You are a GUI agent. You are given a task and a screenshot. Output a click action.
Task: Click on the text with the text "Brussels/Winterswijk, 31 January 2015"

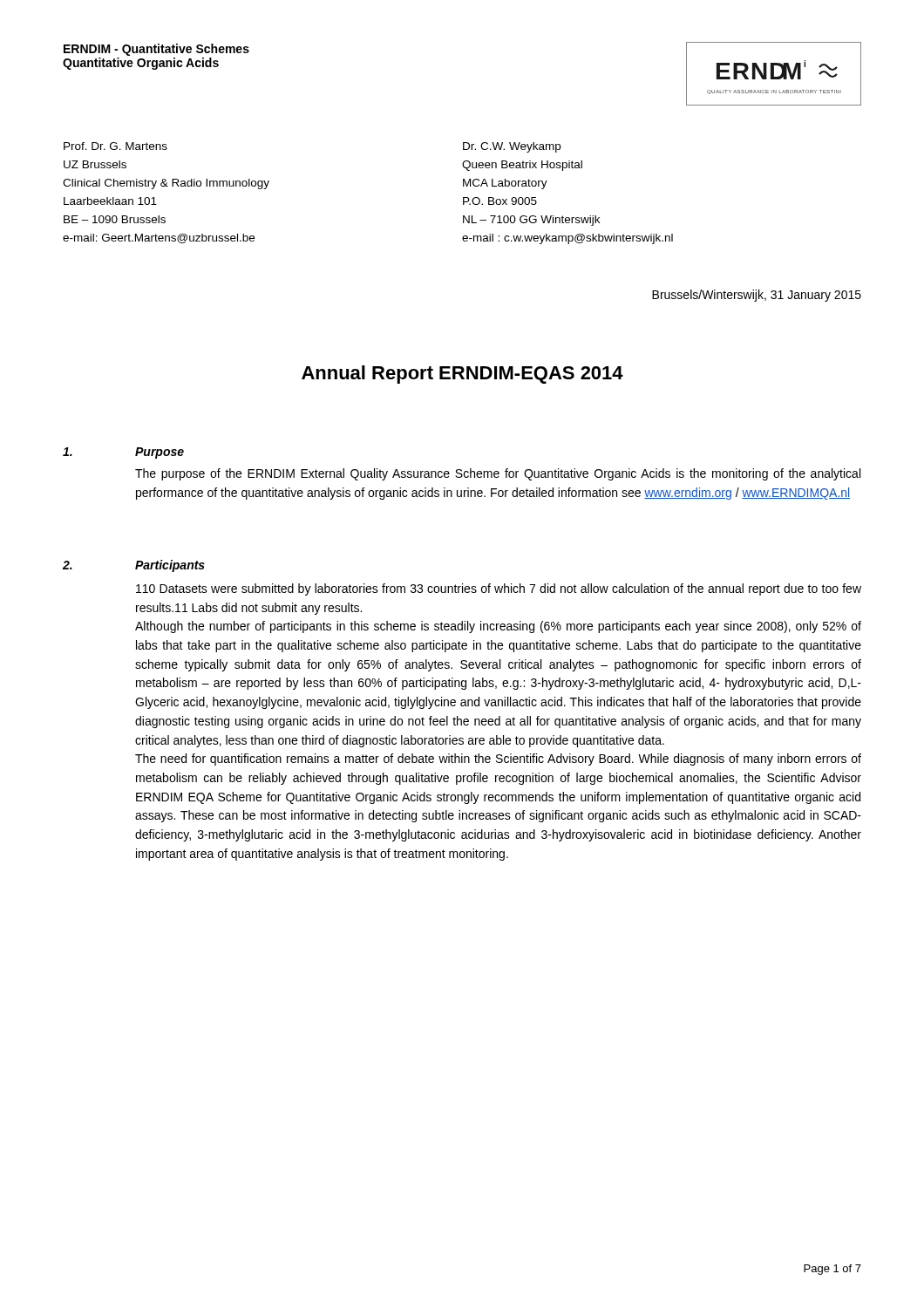756,295
